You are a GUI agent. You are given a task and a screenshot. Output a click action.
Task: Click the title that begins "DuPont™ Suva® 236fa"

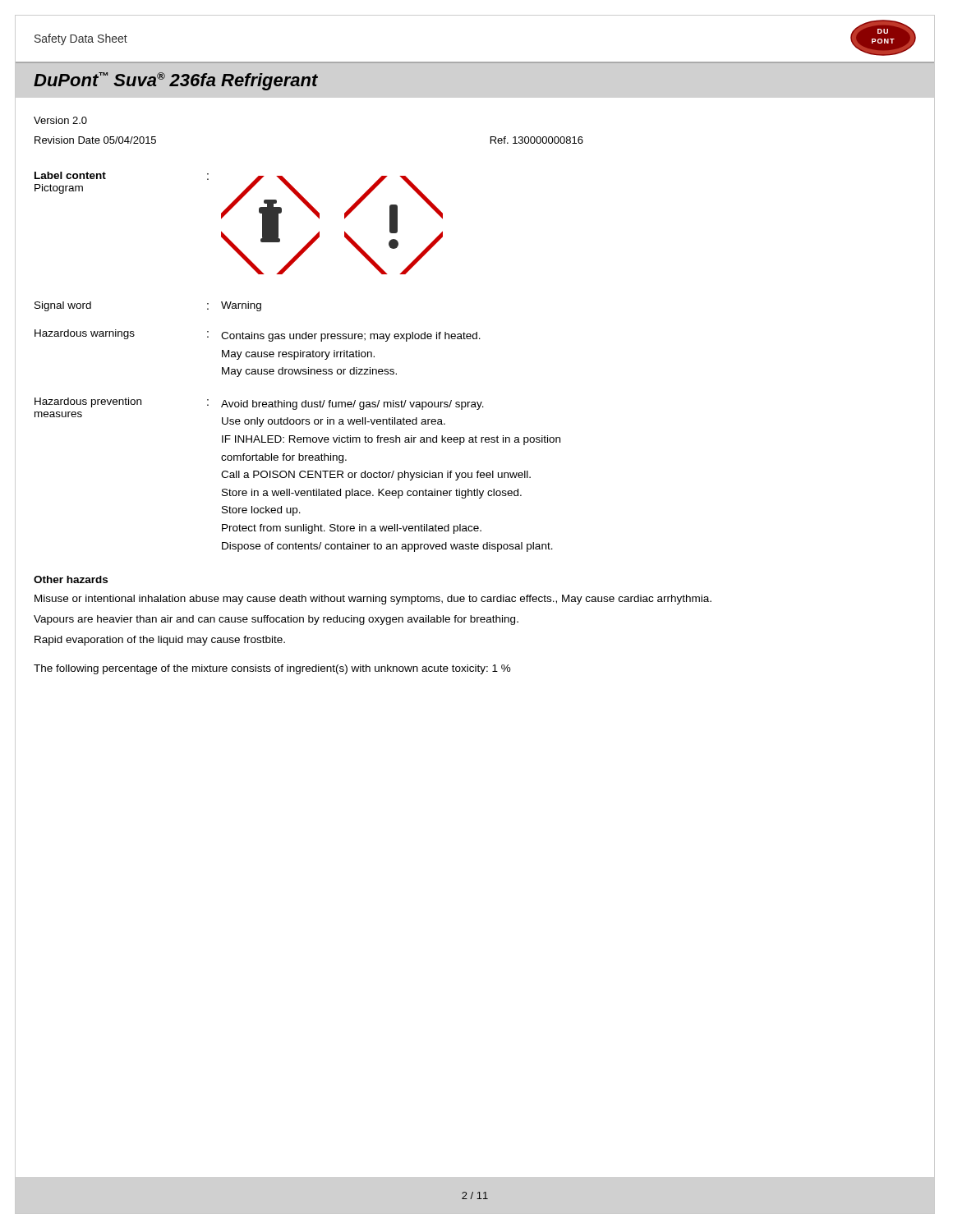click(176, 80)
